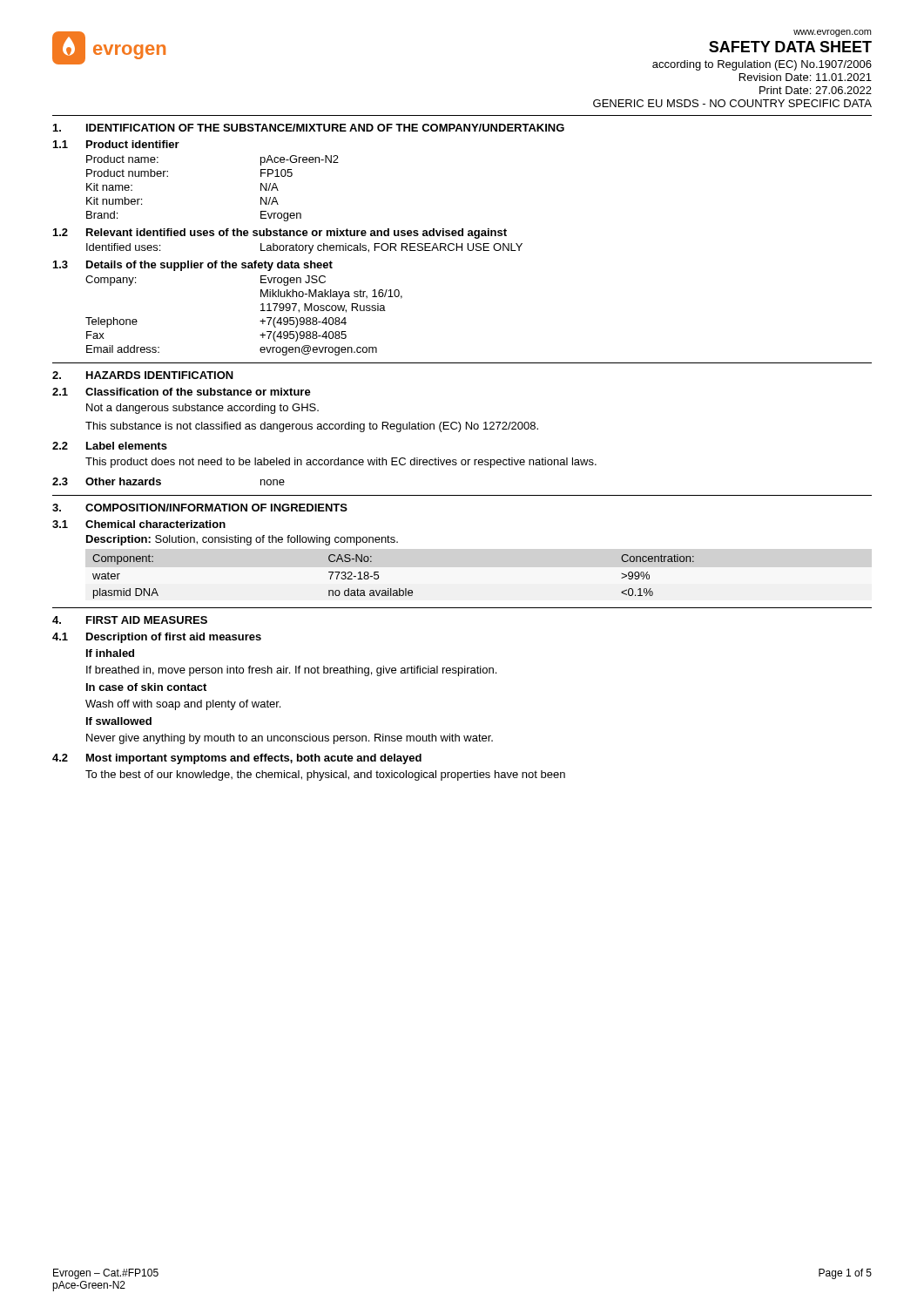Screen dimensions: 1307x924
Task: Navigate to the passage starting "3. COMPOSITION/INFORMATION OF INGREDIENTS"
Action: [x=200, y=507]
